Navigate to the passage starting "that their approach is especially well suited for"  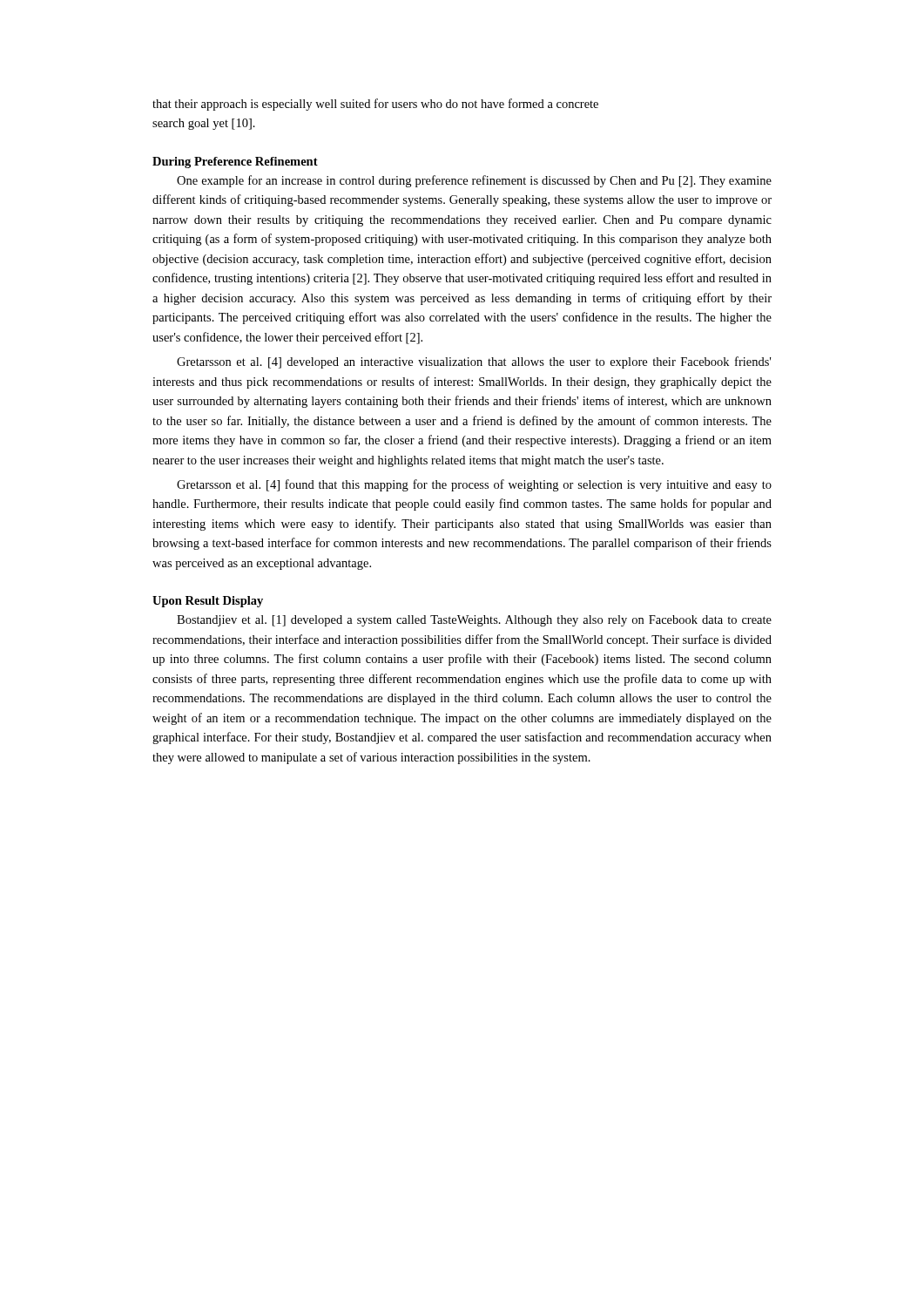click(376, 113)
